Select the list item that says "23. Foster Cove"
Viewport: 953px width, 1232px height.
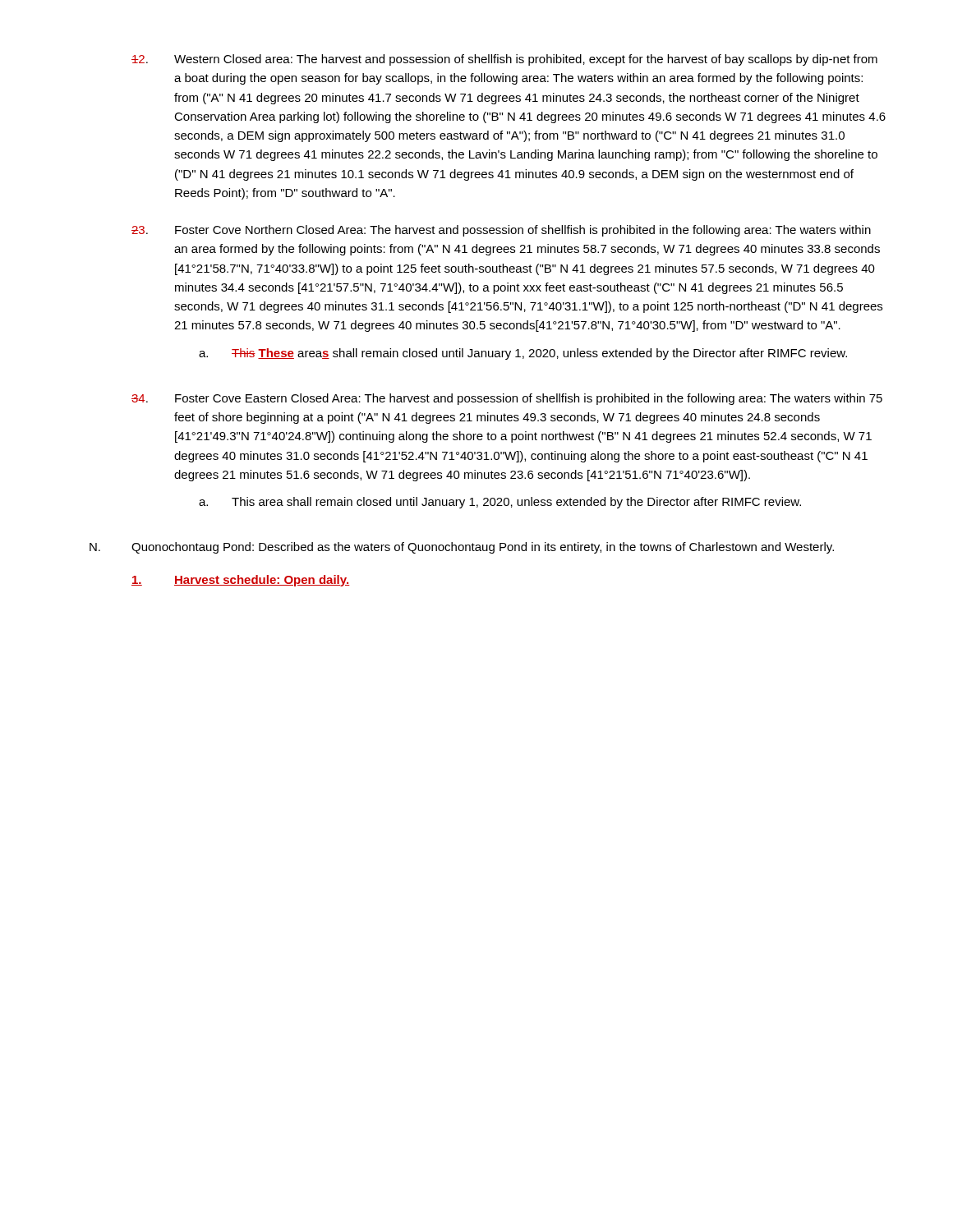click(x=509, y=295)
